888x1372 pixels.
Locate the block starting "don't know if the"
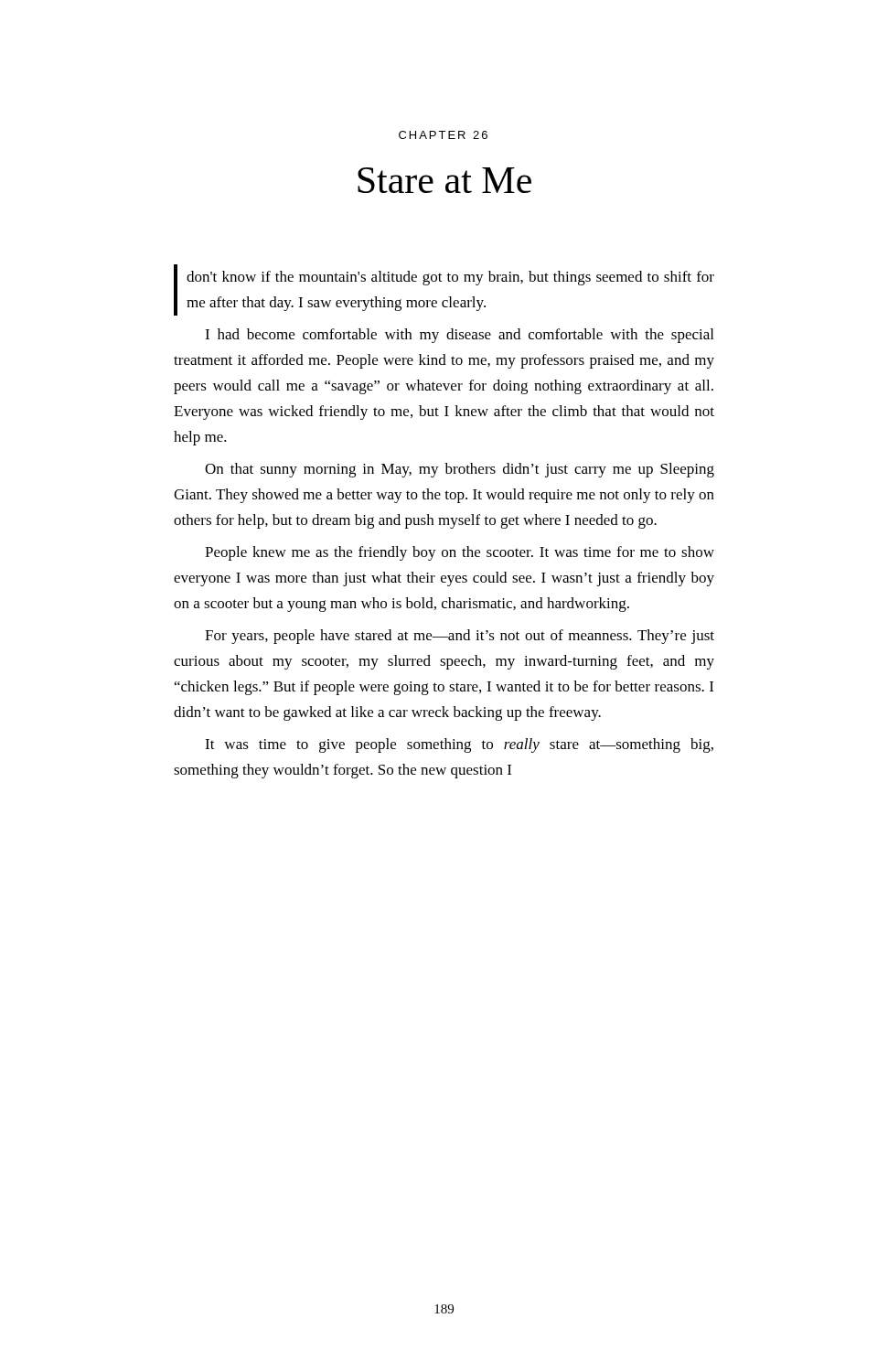click(444, 290)
